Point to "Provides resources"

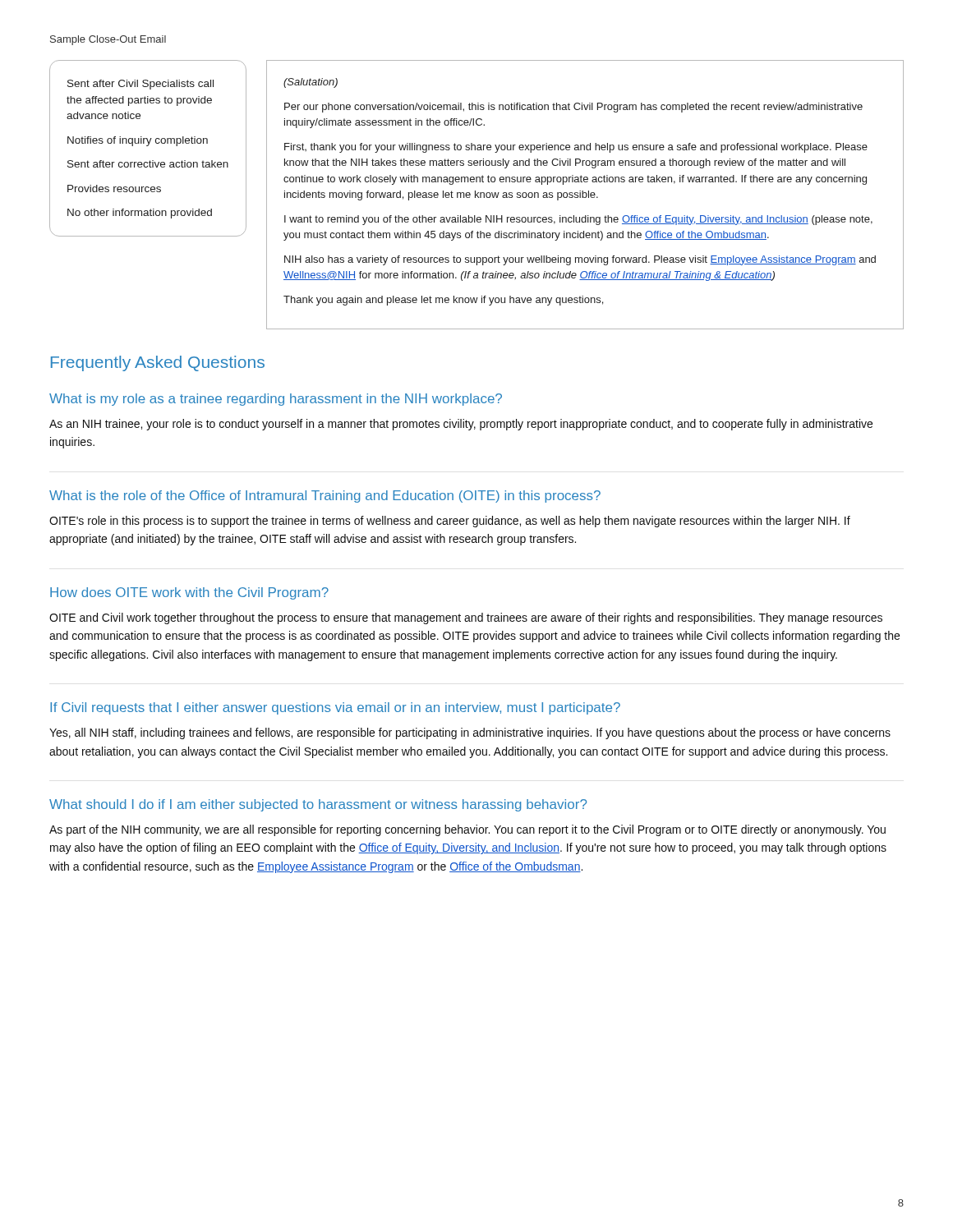click(114, 188)
